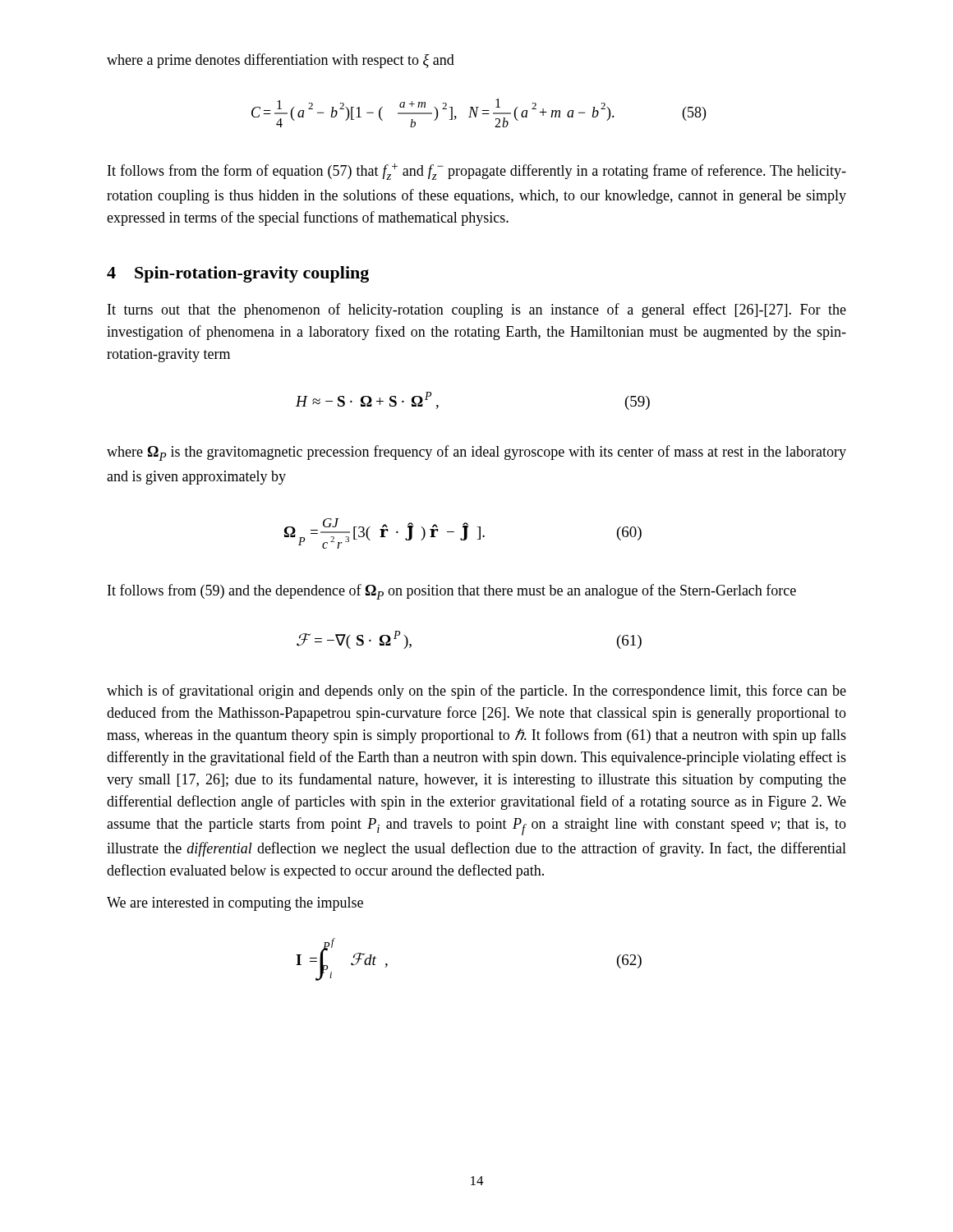Where does it say "4 Spin-rotation-gravity coupling"?
Image resolution: width=953 pixels, height=1232 pixels.
[238, 272]
